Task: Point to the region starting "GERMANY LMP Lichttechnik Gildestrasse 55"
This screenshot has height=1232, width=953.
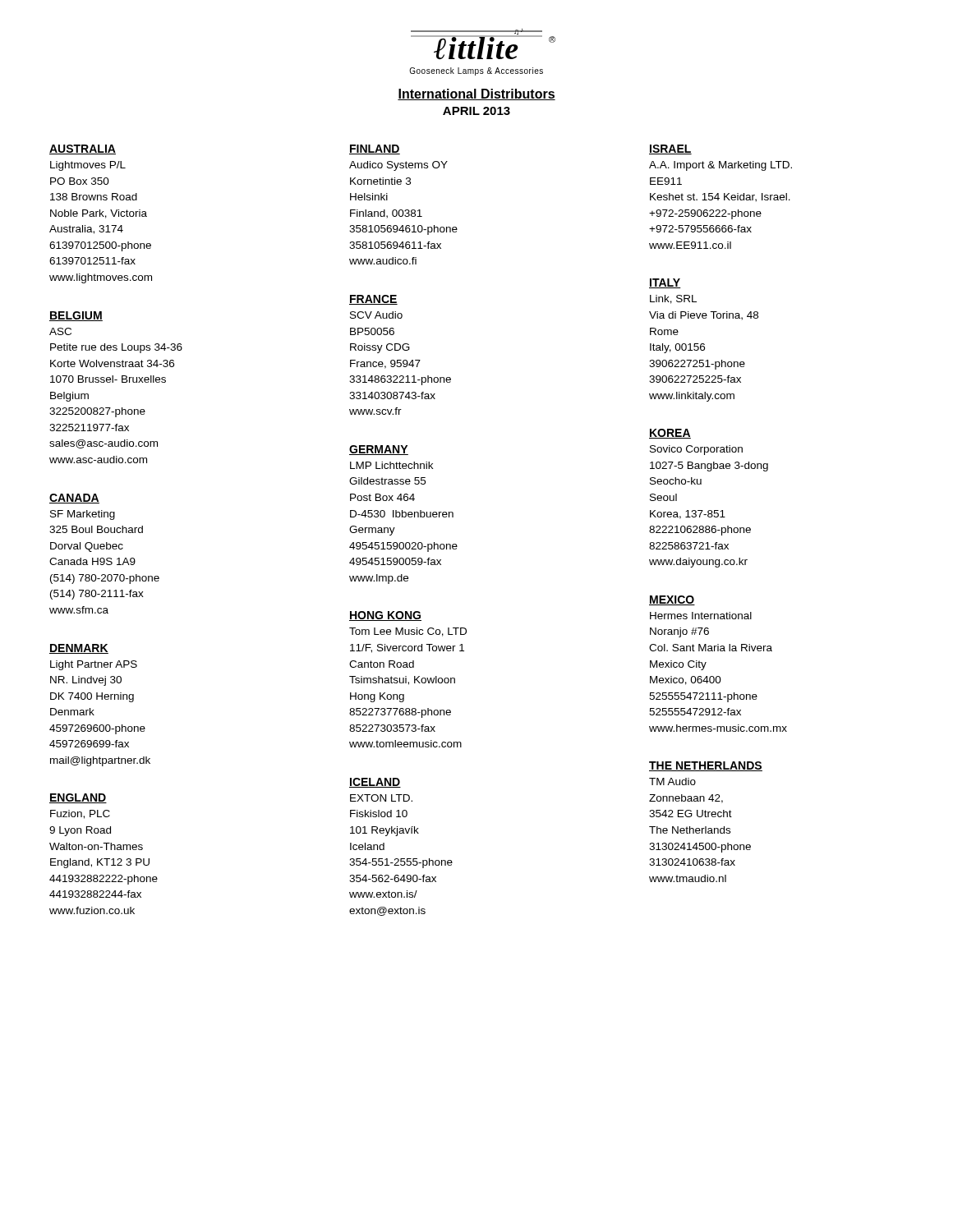Action: [x=379, y=450]
